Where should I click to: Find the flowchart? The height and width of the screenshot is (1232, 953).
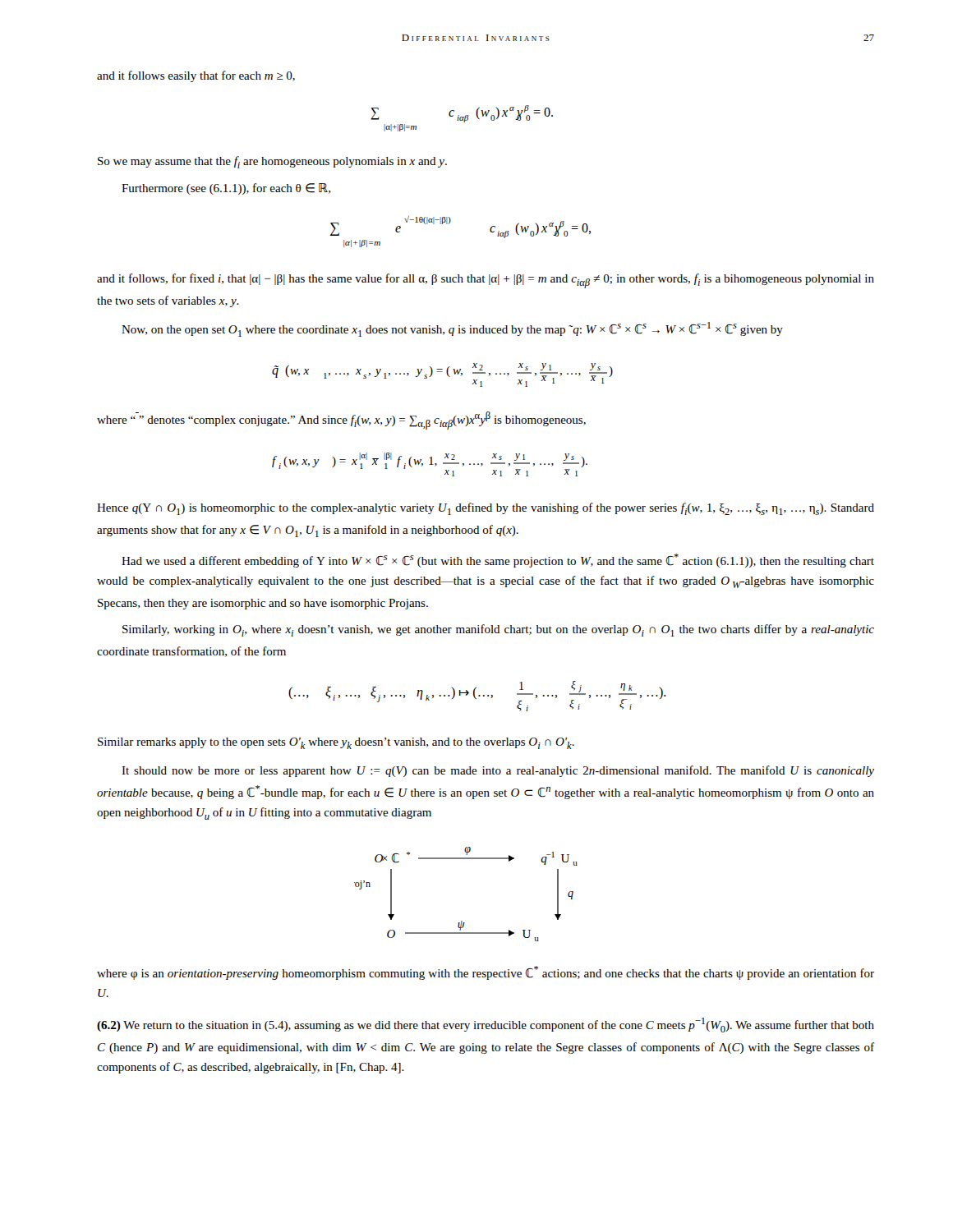tap(486, 893)
